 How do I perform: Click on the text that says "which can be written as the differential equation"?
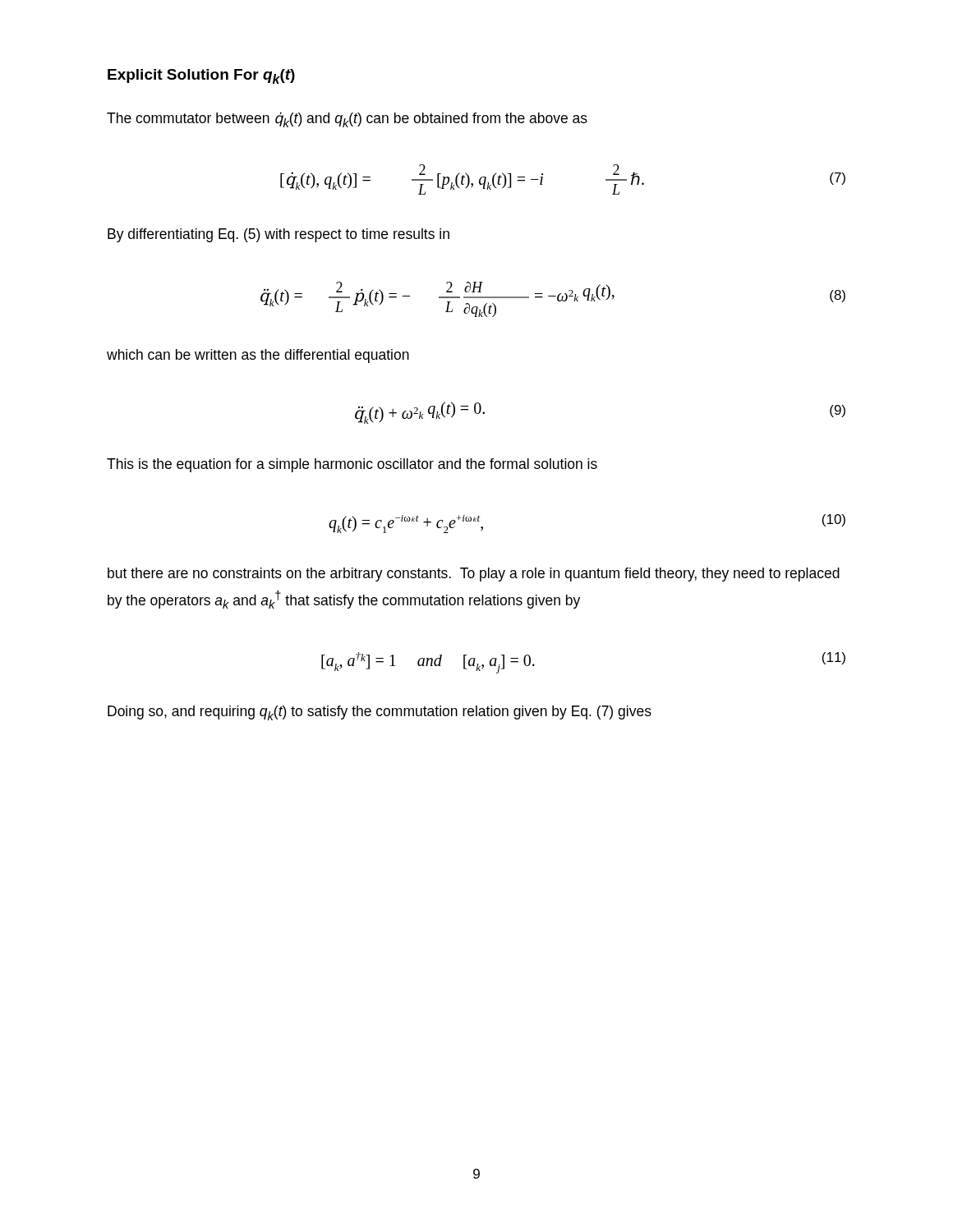pyautogui.click(x=258, y=355)
